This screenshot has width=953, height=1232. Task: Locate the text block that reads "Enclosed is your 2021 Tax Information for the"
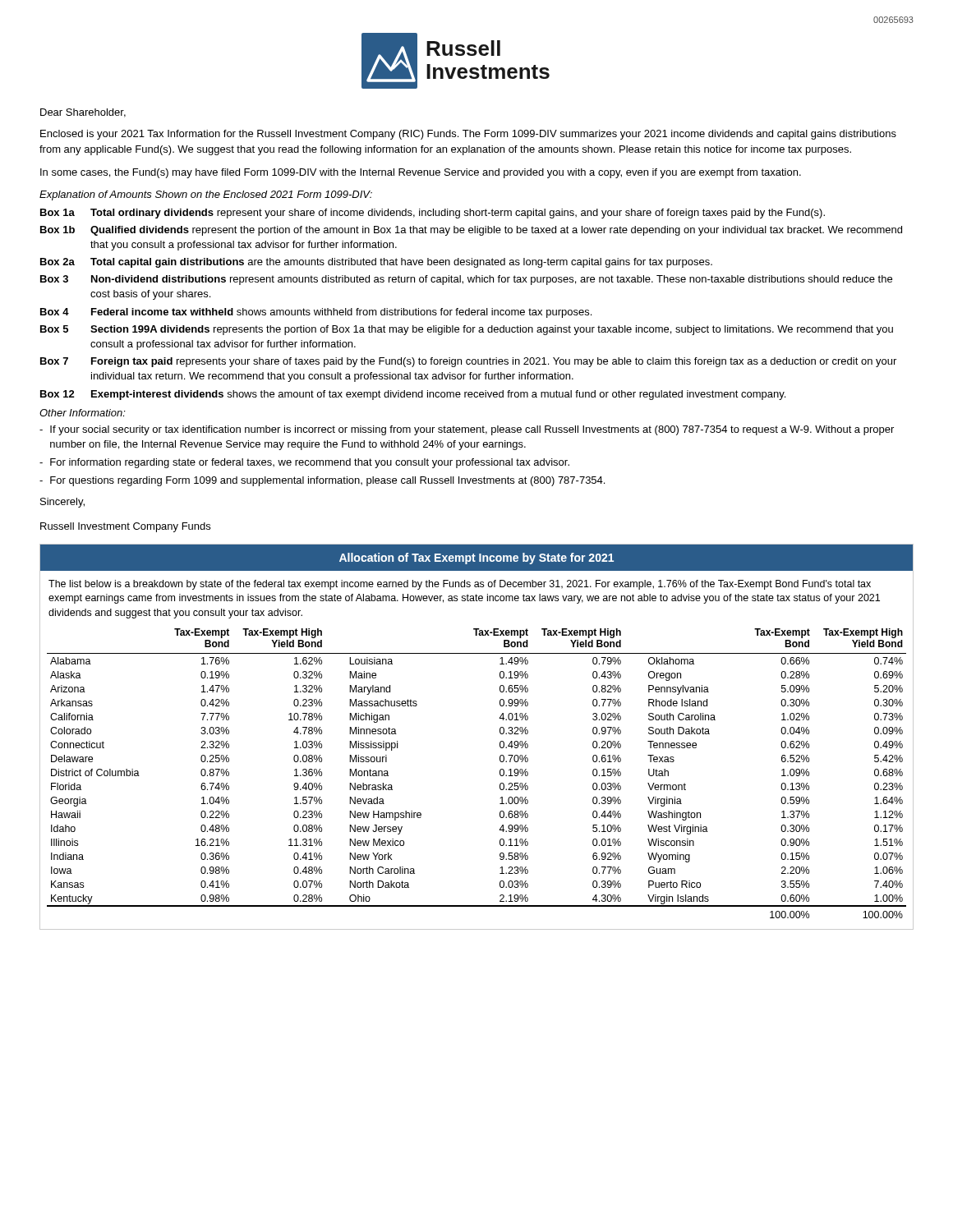(468, 141)
